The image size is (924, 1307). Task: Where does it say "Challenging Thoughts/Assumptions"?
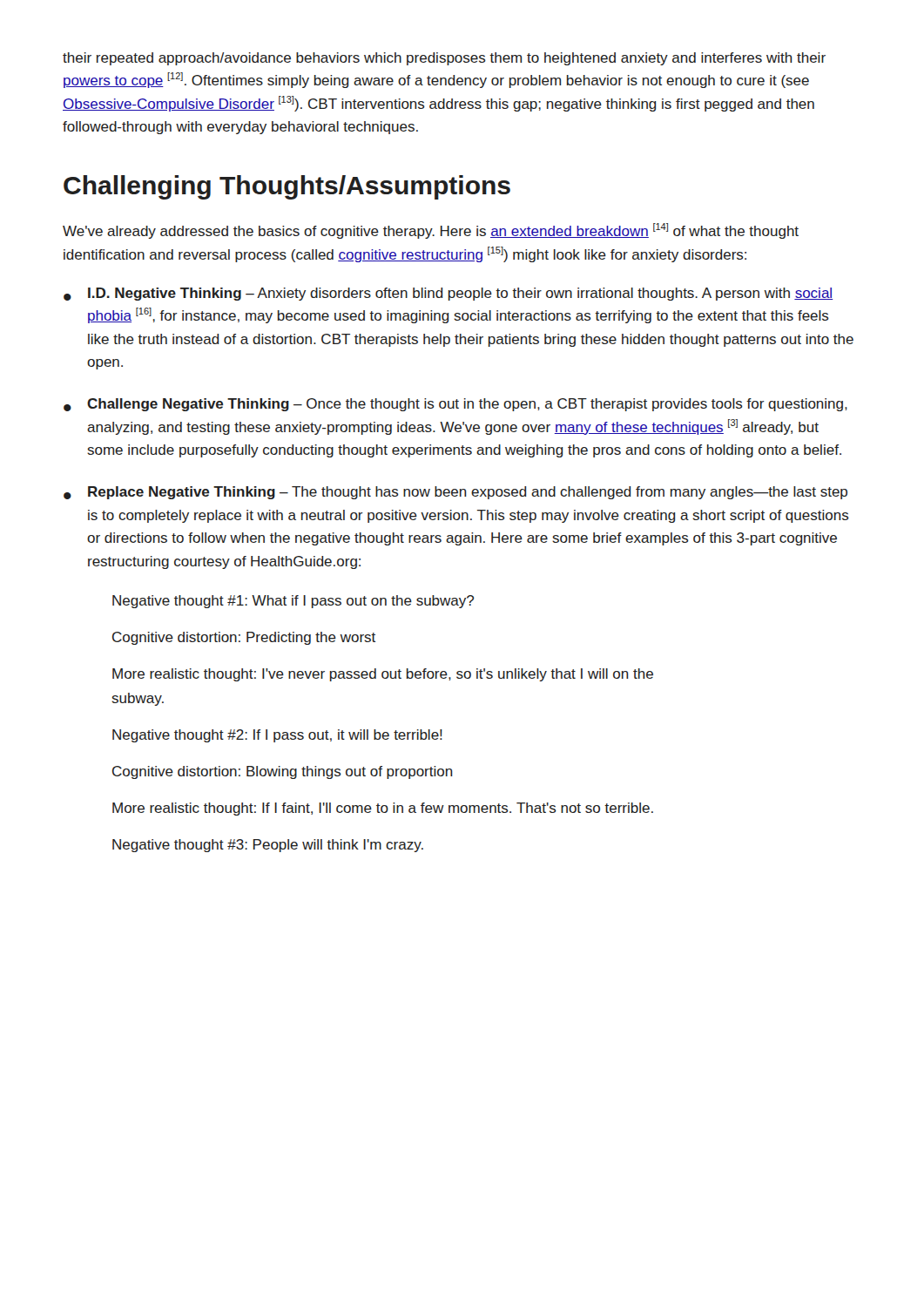coord(287,185)
